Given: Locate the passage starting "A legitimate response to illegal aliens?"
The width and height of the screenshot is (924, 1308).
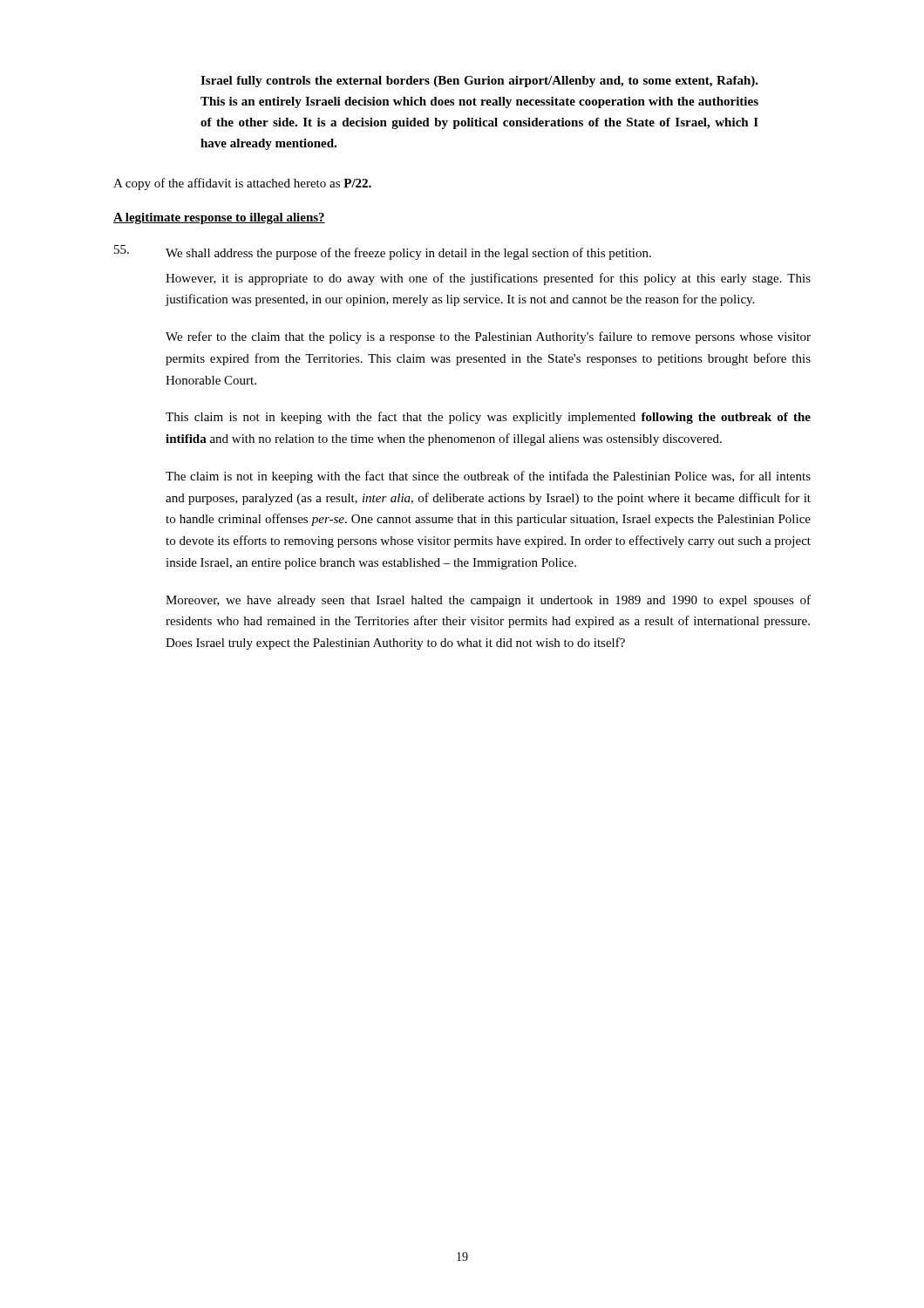Looking at the screenshot, I should tap(219, 217).
